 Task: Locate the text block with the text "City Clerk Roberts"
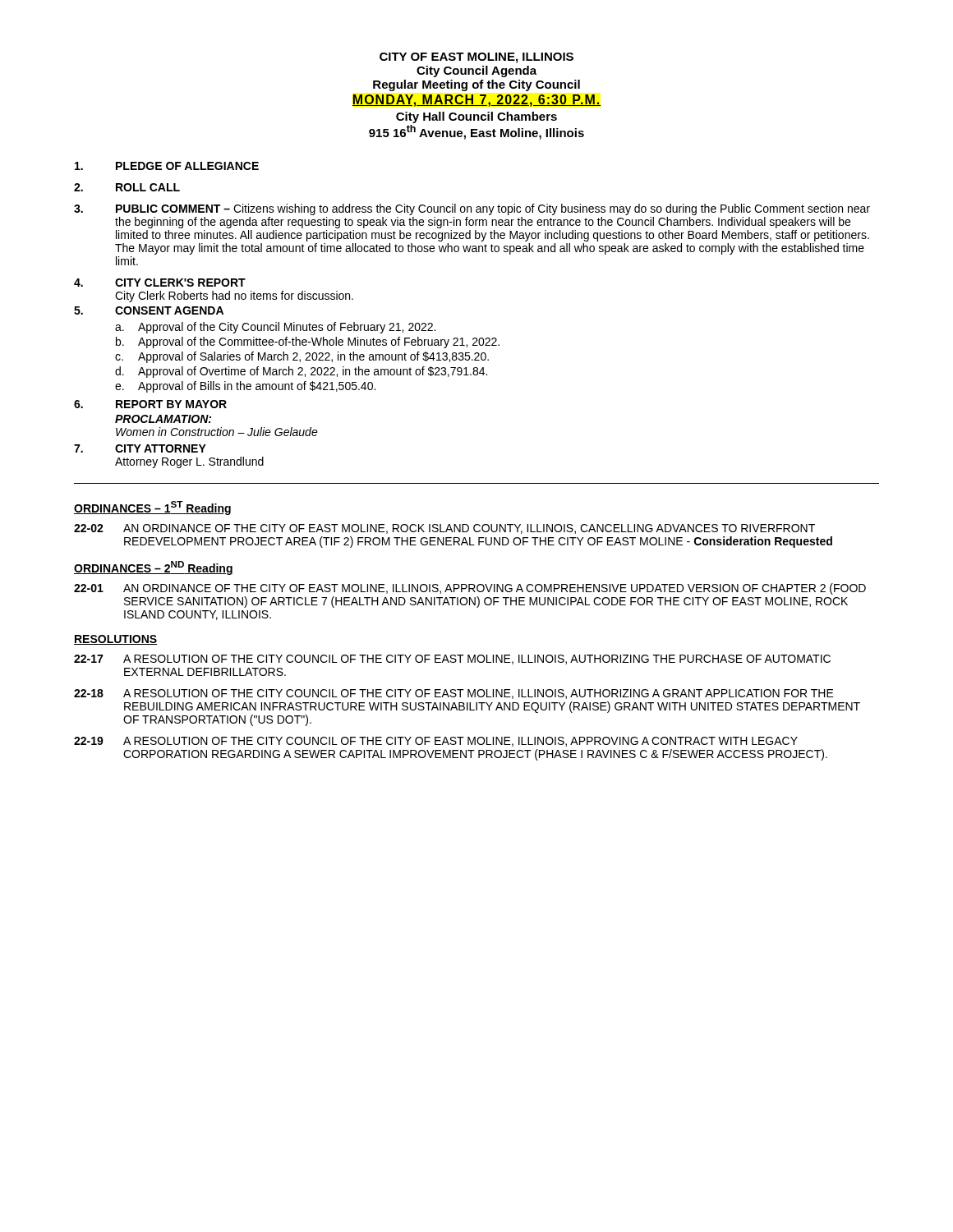pyautogui.click(x=235, y=296)
